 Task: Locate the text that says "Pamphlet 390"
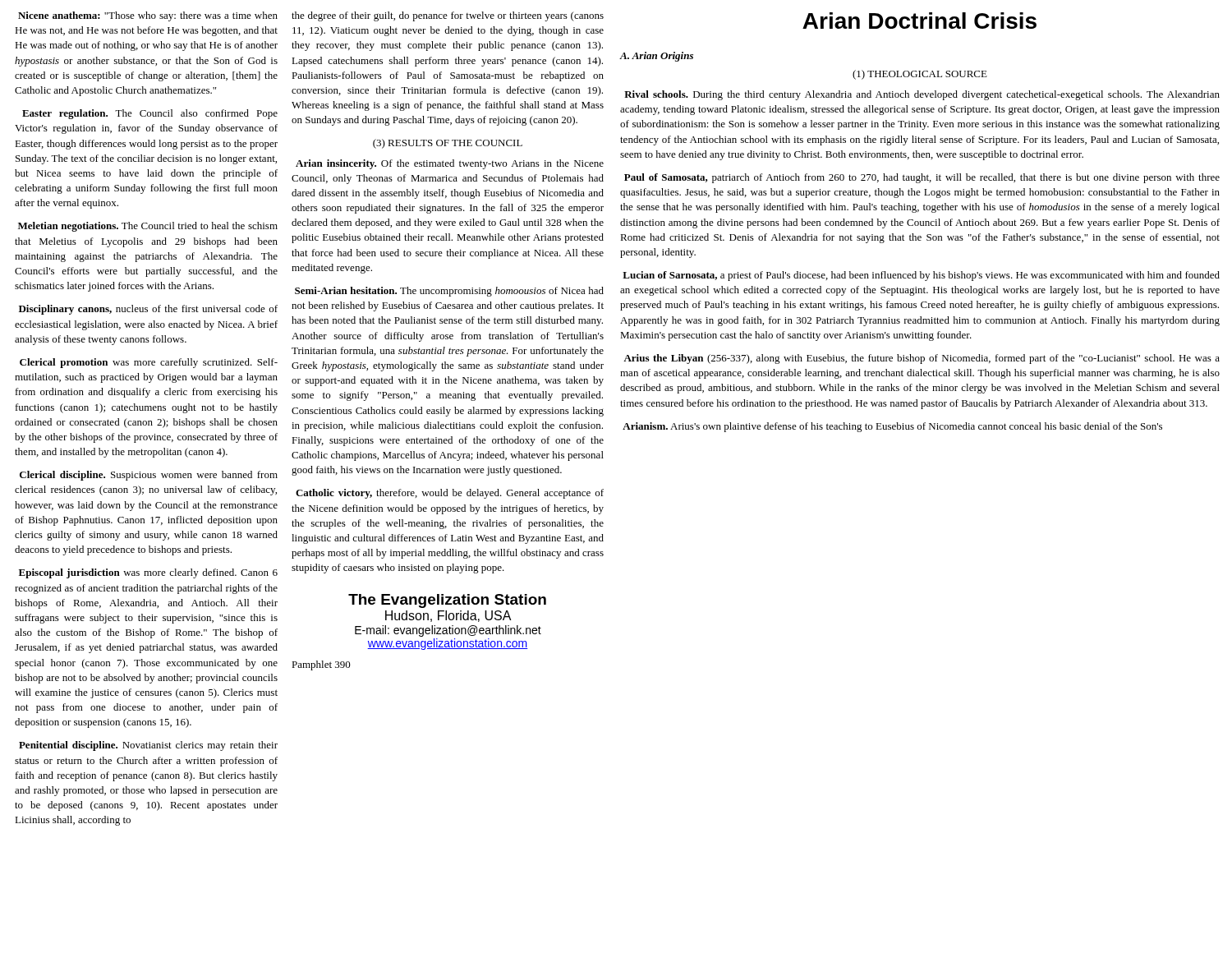[x=321, y=664]
